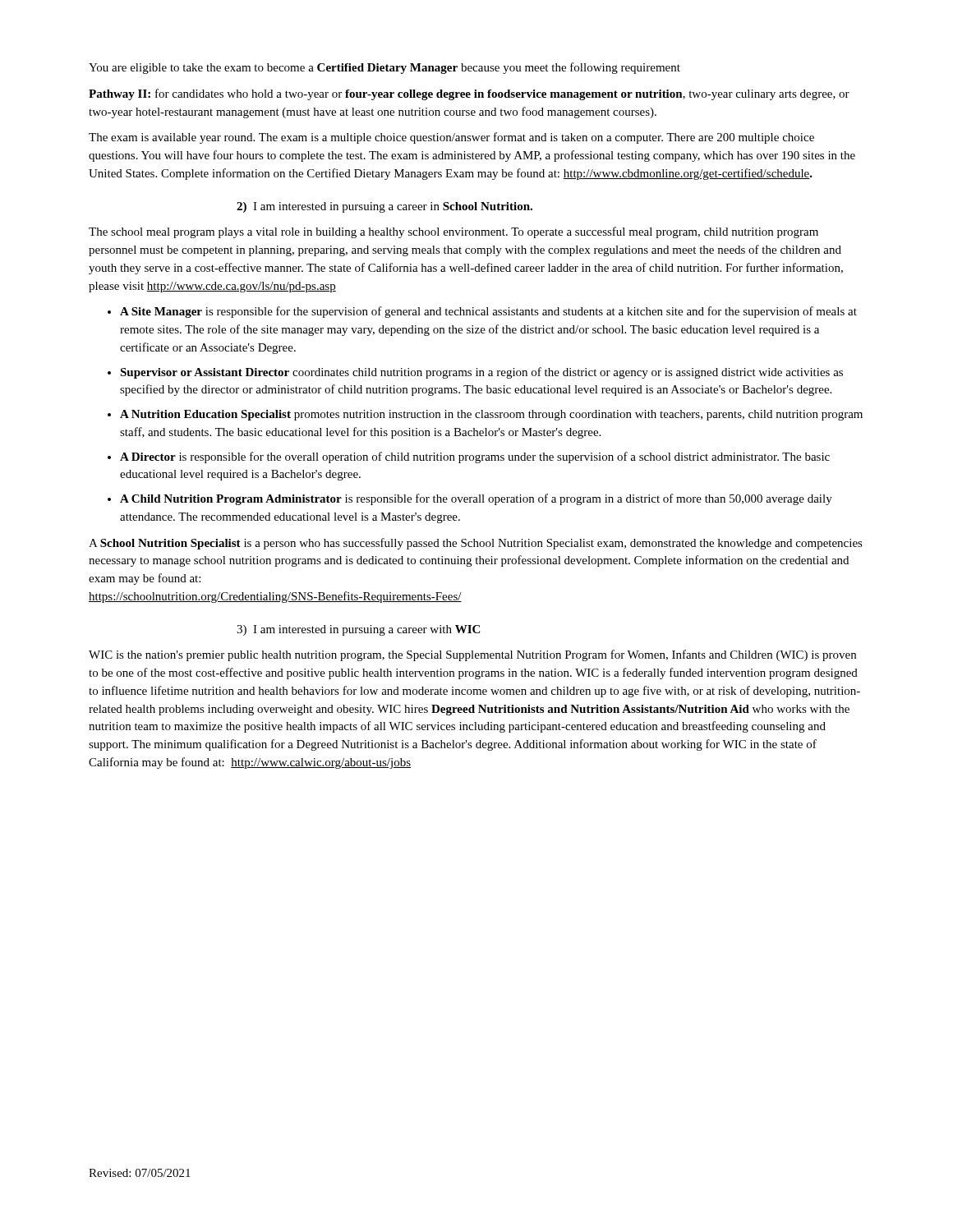Point to the block starting "A Director is"

[475, 465]
